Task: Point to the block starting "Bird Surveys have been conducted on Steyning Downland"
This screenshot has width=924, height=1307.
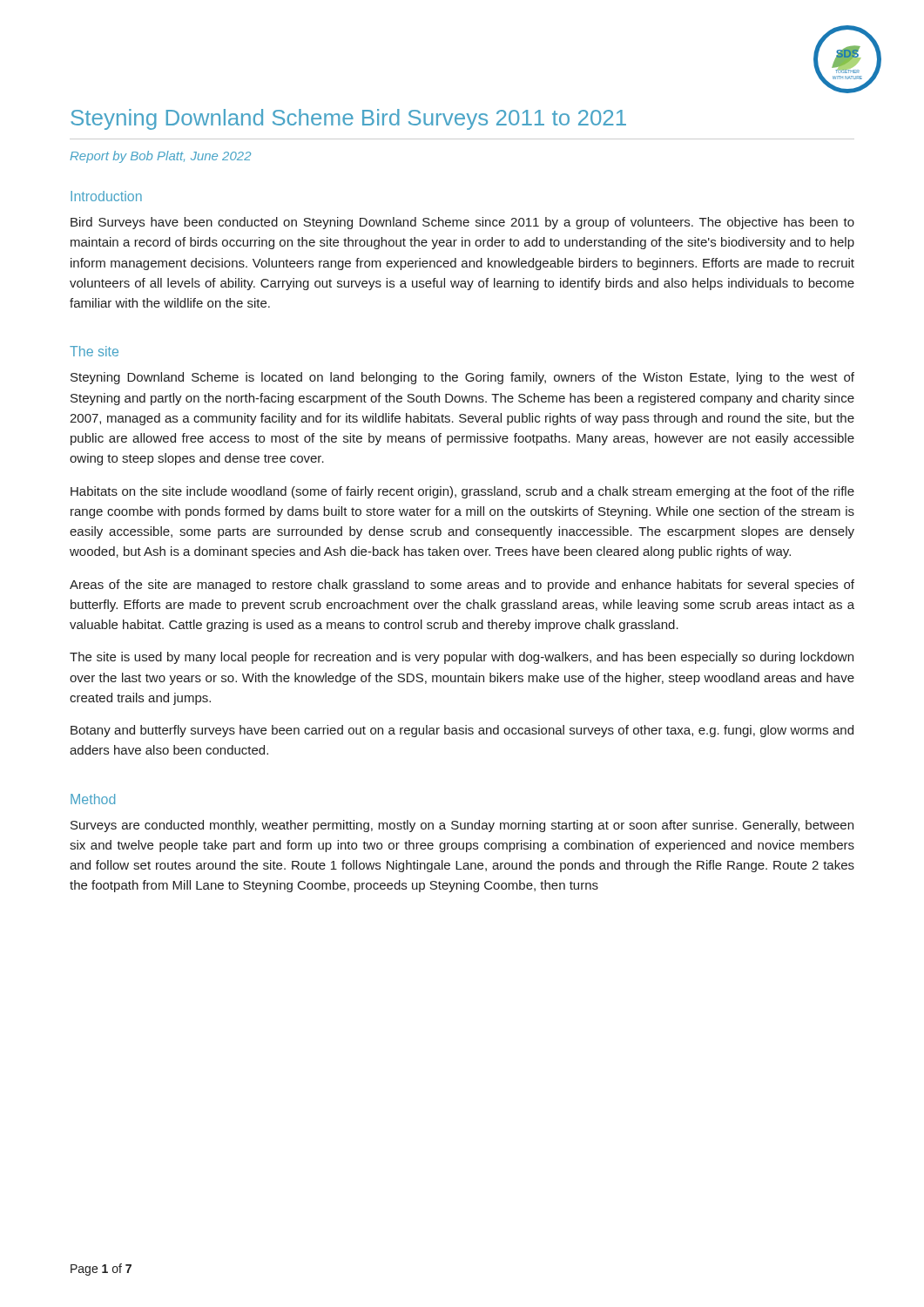Action: point(462,262)
